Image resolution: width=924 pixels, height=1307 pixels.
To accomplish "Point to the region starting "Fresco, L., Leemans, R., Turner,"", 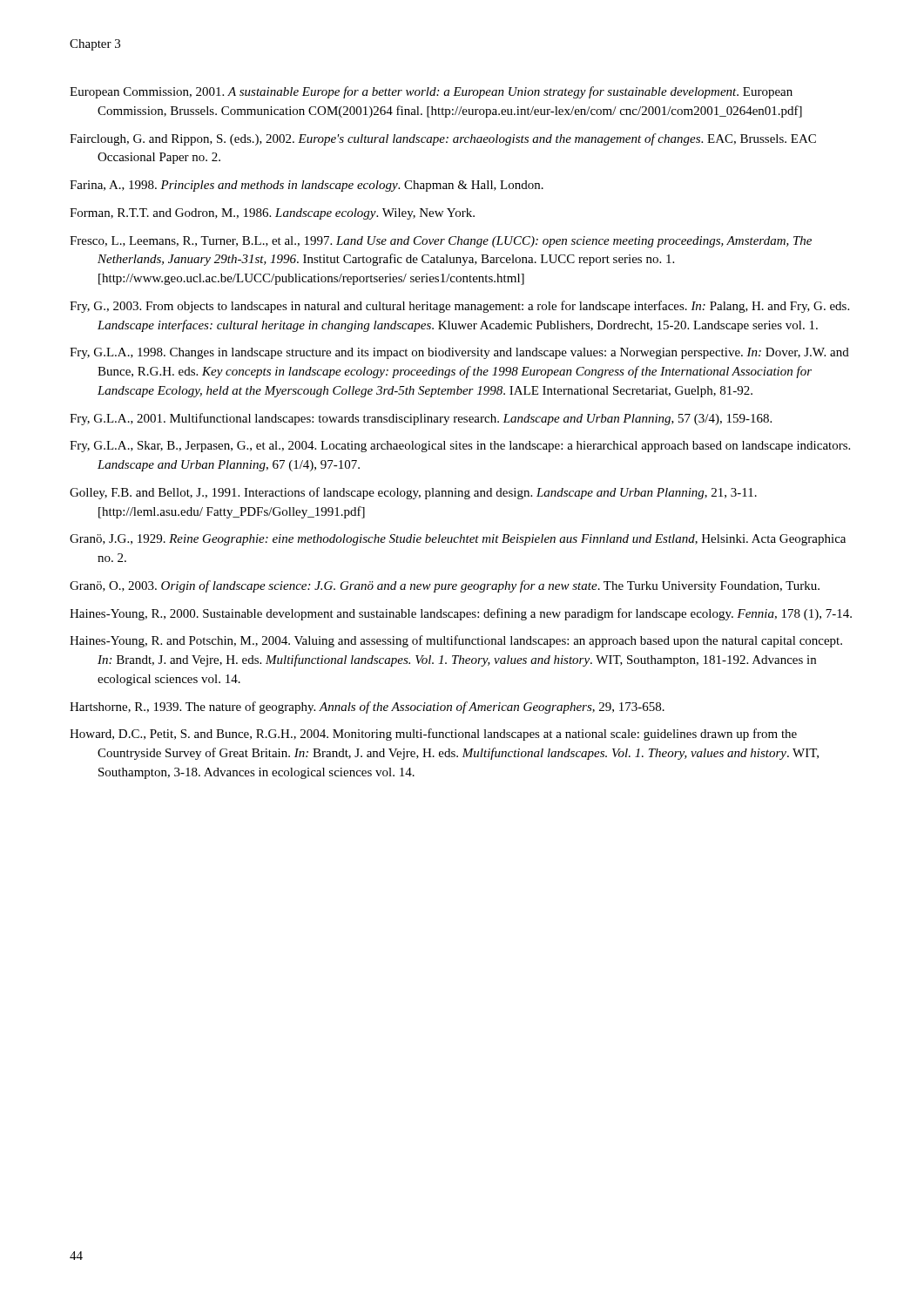I will click(x=441, y=259).
